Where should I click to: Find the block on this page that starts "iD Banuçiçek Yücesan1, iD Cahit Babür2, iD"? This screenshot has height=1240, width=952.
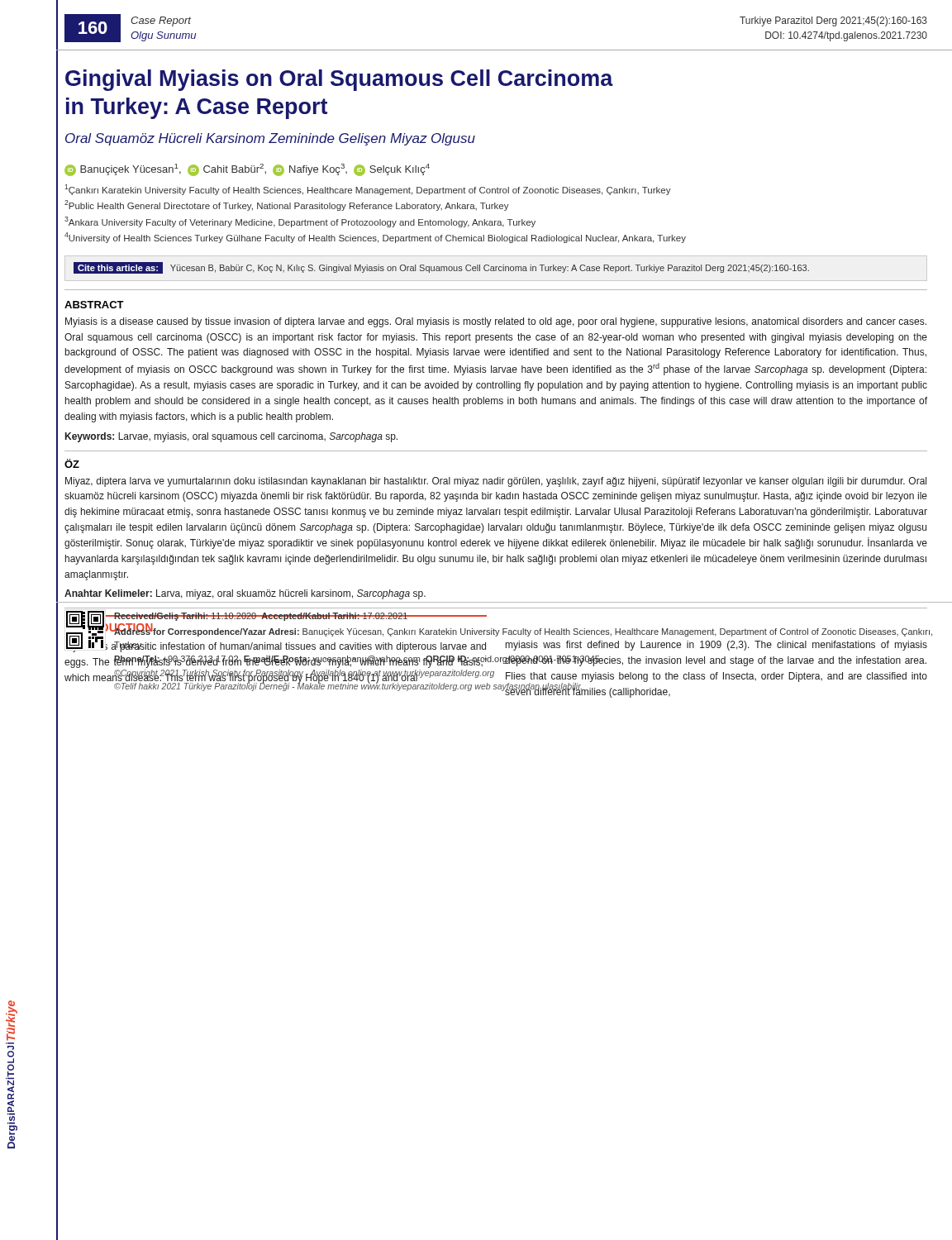coord(247,169)
